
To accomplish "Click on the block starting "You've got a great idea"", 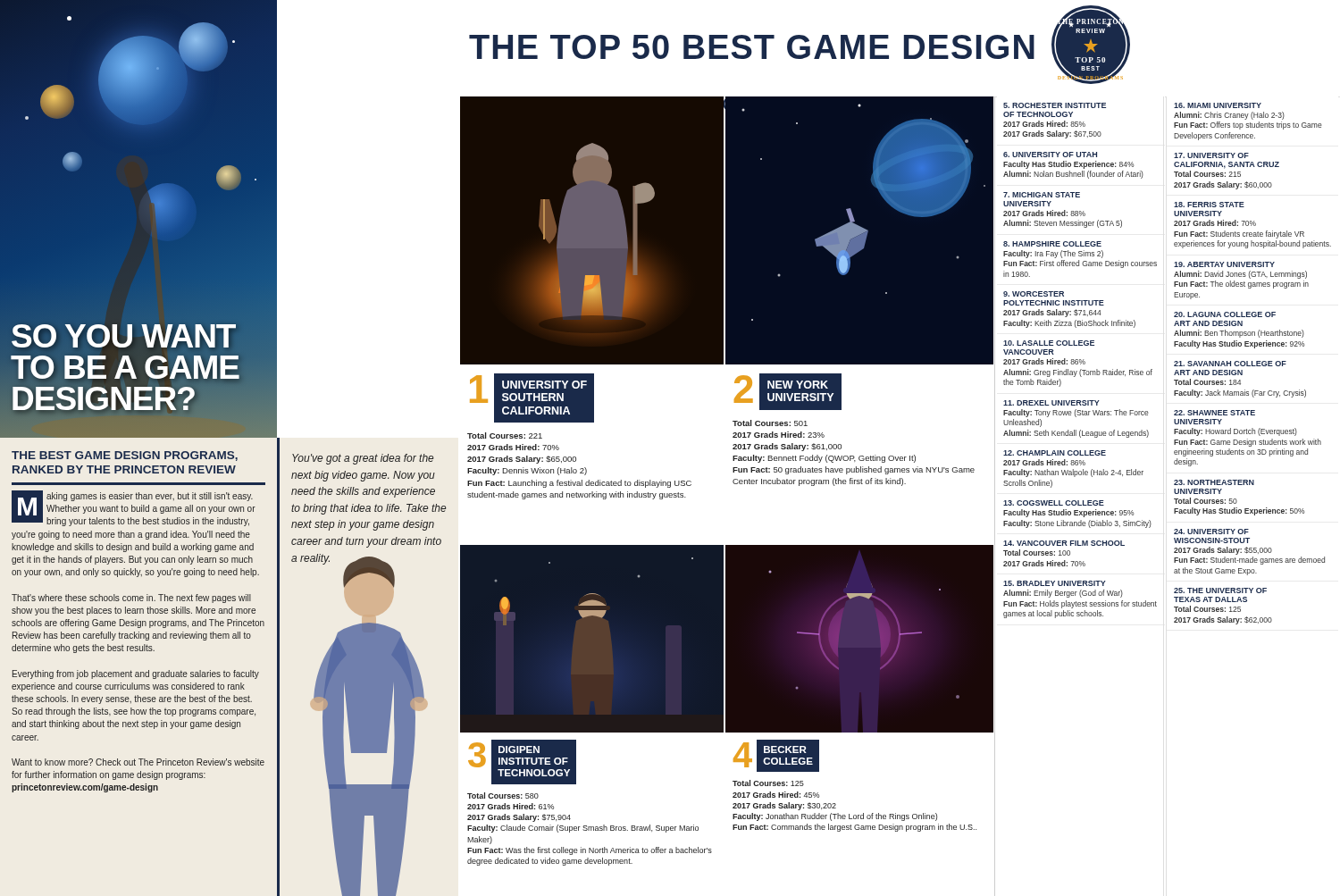I will (x=369, y=508).
